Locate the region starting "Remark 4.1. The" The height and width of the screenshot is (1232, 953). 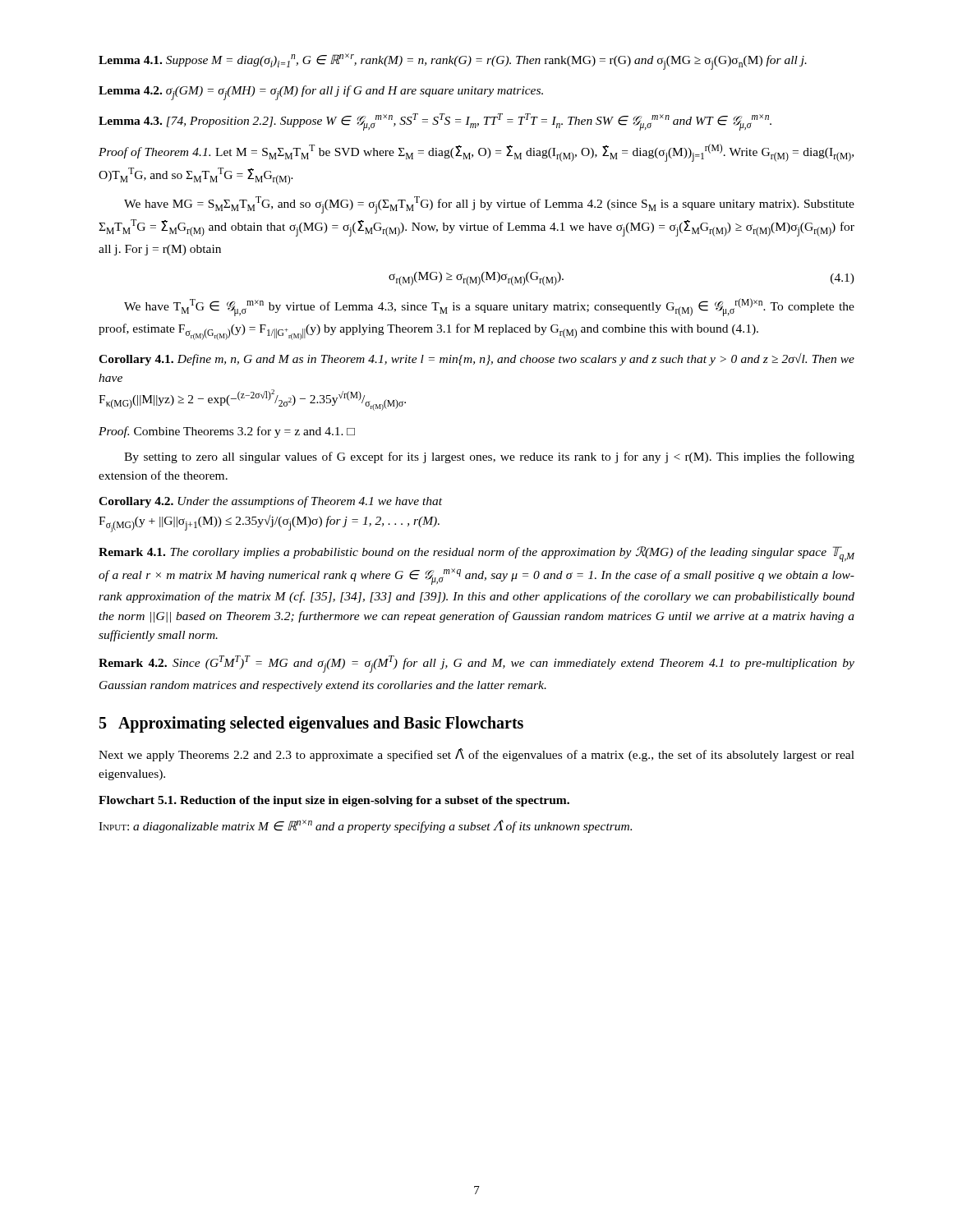pos(476,593)
